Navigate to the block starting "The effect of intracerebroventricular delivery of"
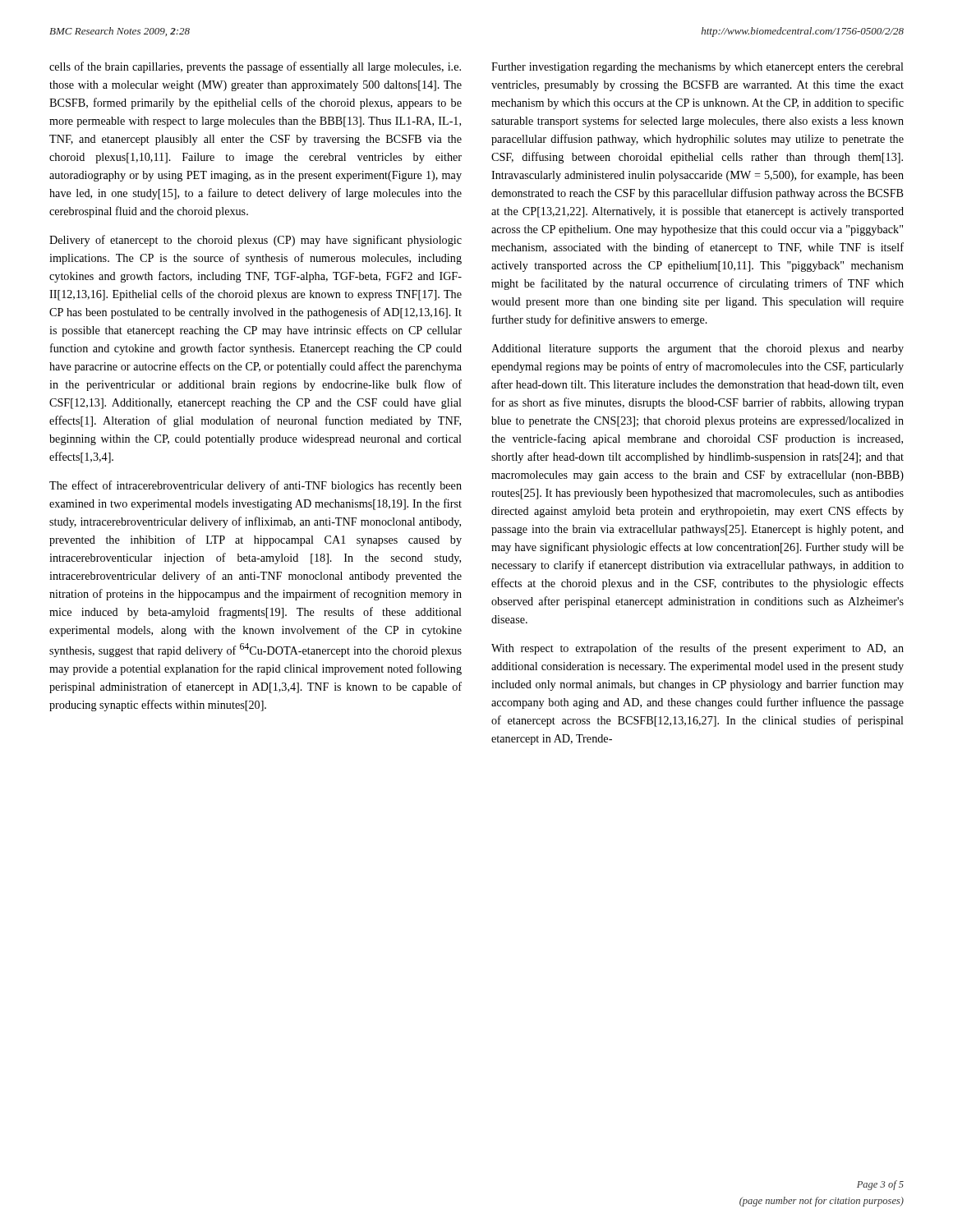The image size is (953, 1232). pos(255,595)
